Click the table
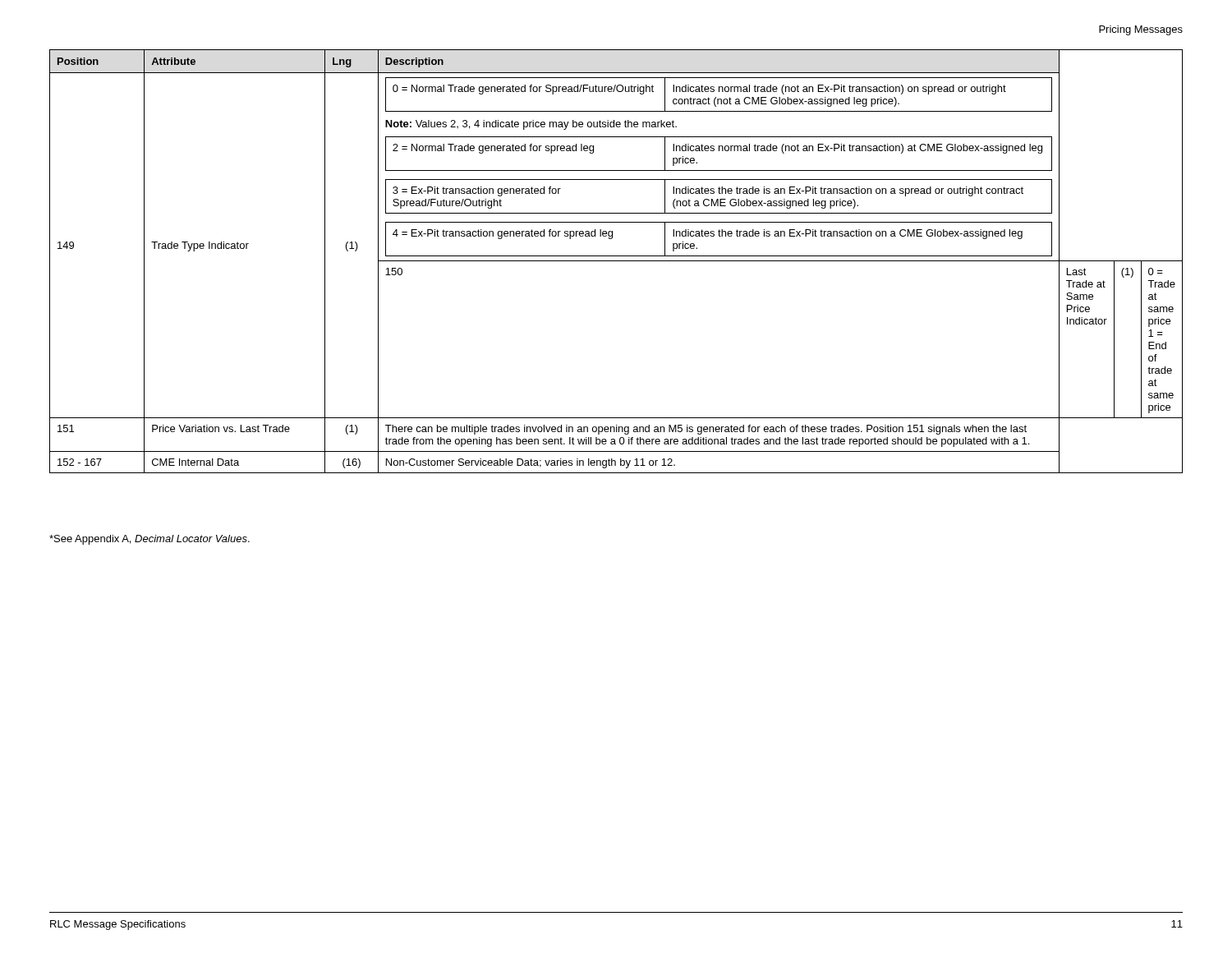 tap(616, 261)
